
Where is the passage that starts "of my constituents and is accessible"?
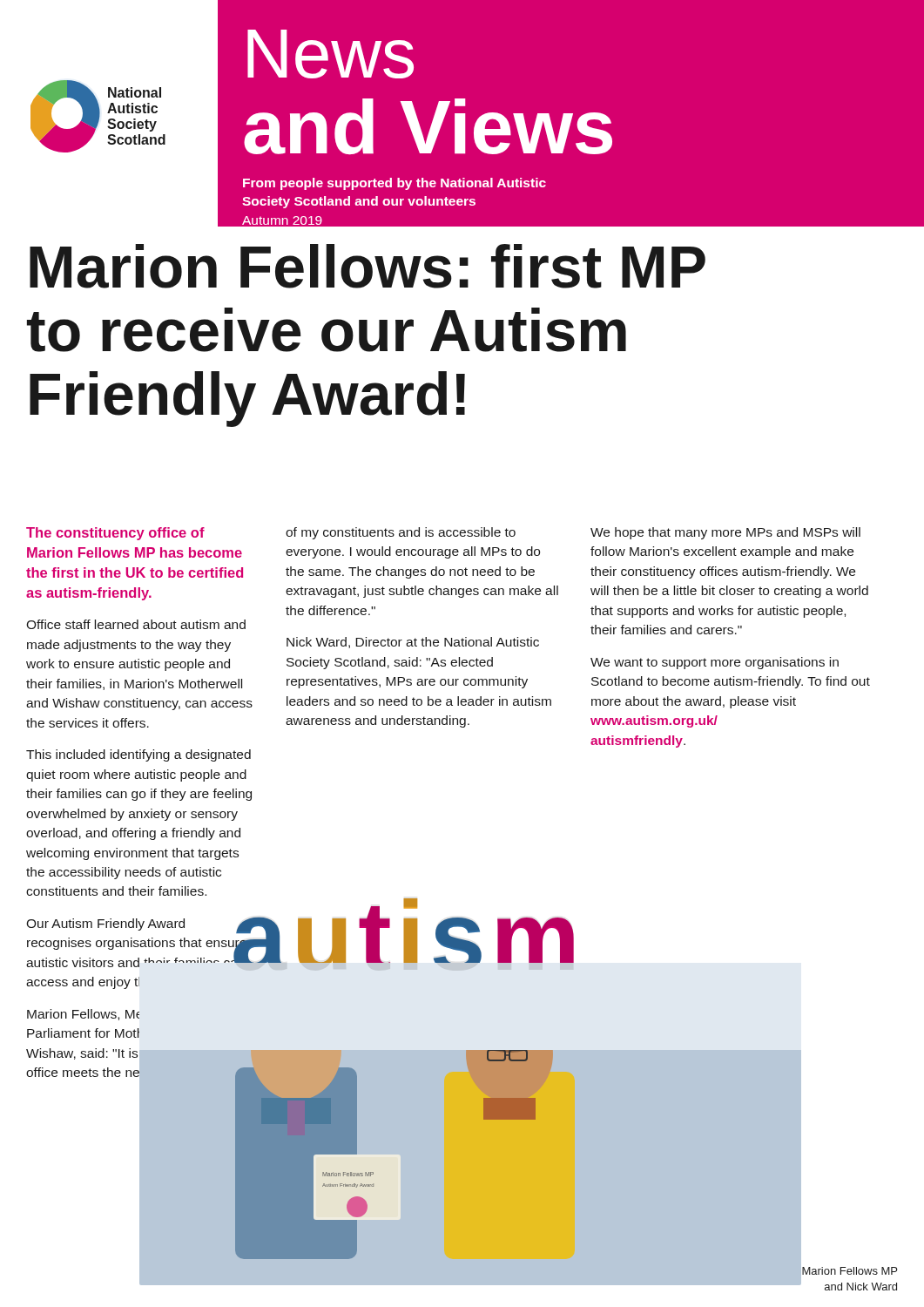click(422, 571)
